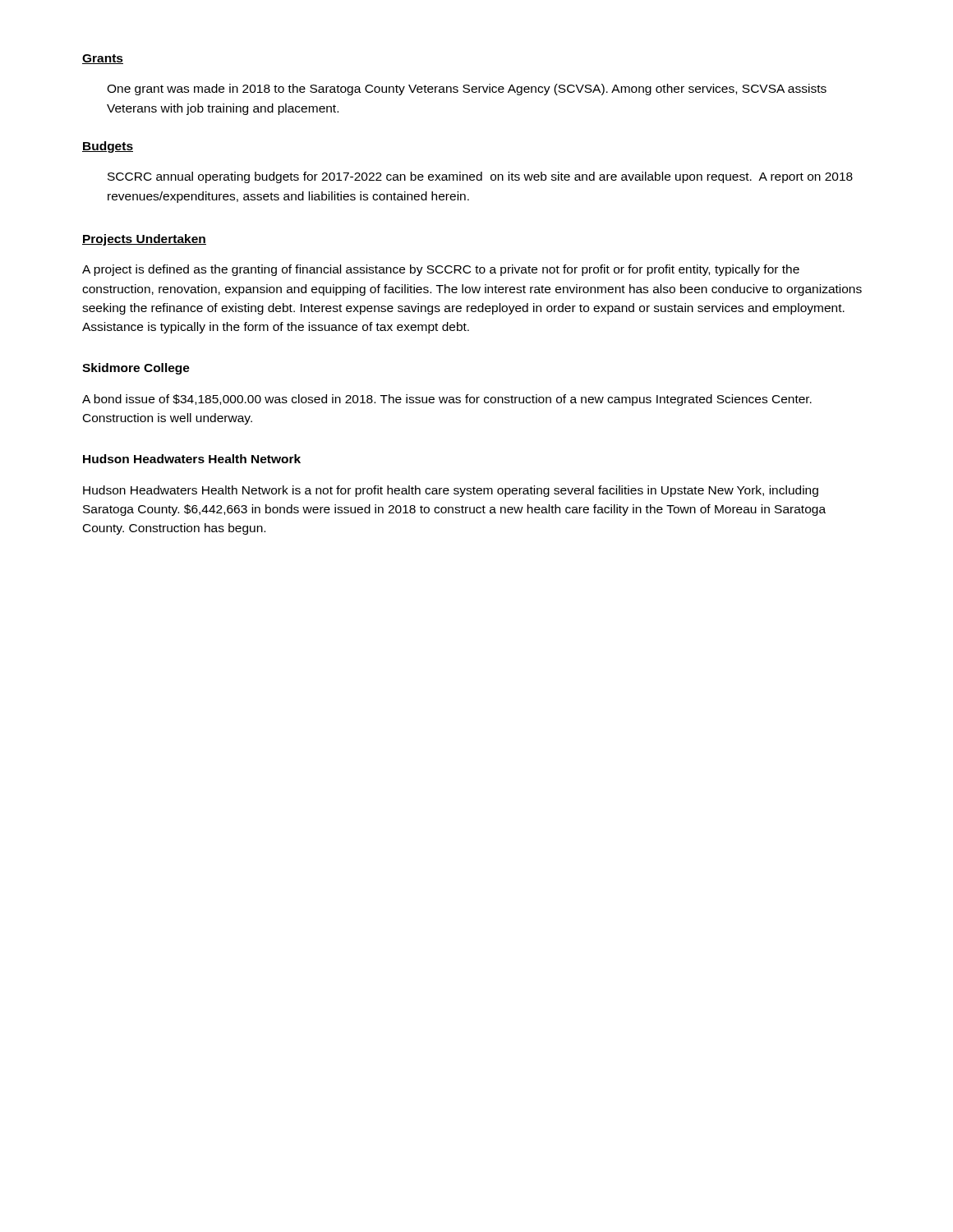
Task: Locate the text block starting "One grant was made in 2018 to the"
Action: (467, 98)
